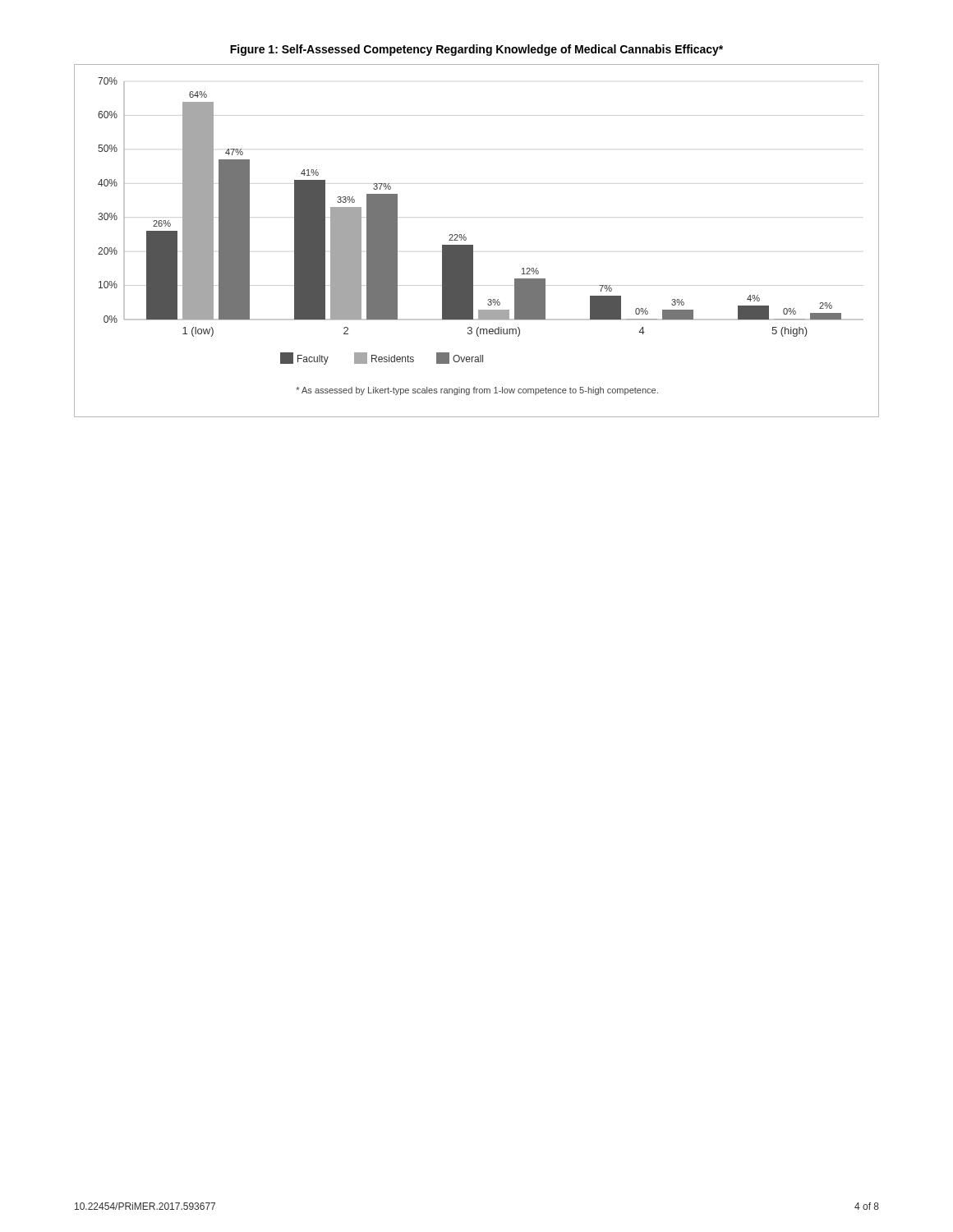Find the caption on this page that starts "Figure 1: Self-Assessed Competency"
This screenshot has height=1232, width=953.
coord(476,49)
